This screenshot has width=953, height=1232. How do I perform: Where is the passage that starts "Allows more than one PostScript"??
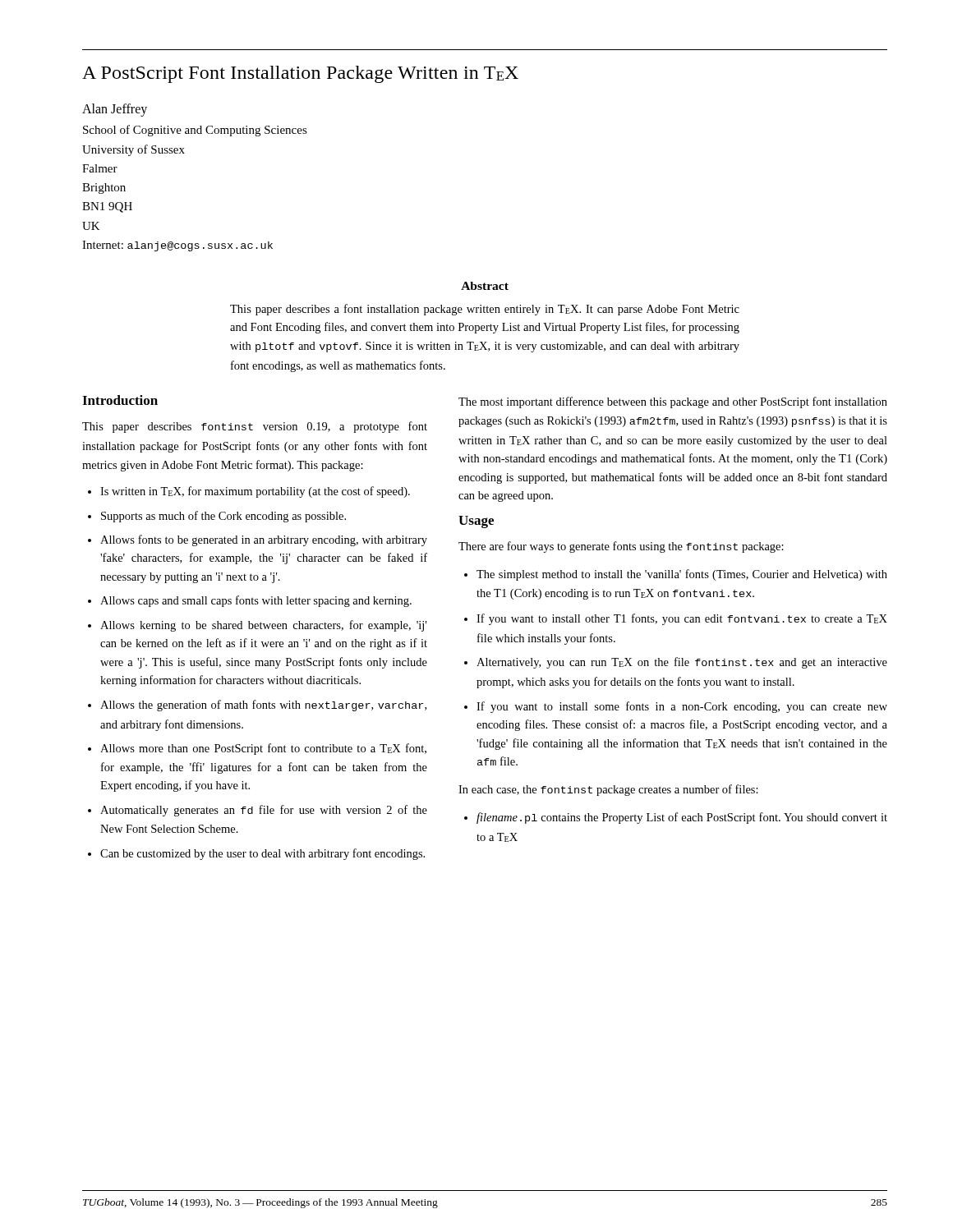tap(264, 767)
